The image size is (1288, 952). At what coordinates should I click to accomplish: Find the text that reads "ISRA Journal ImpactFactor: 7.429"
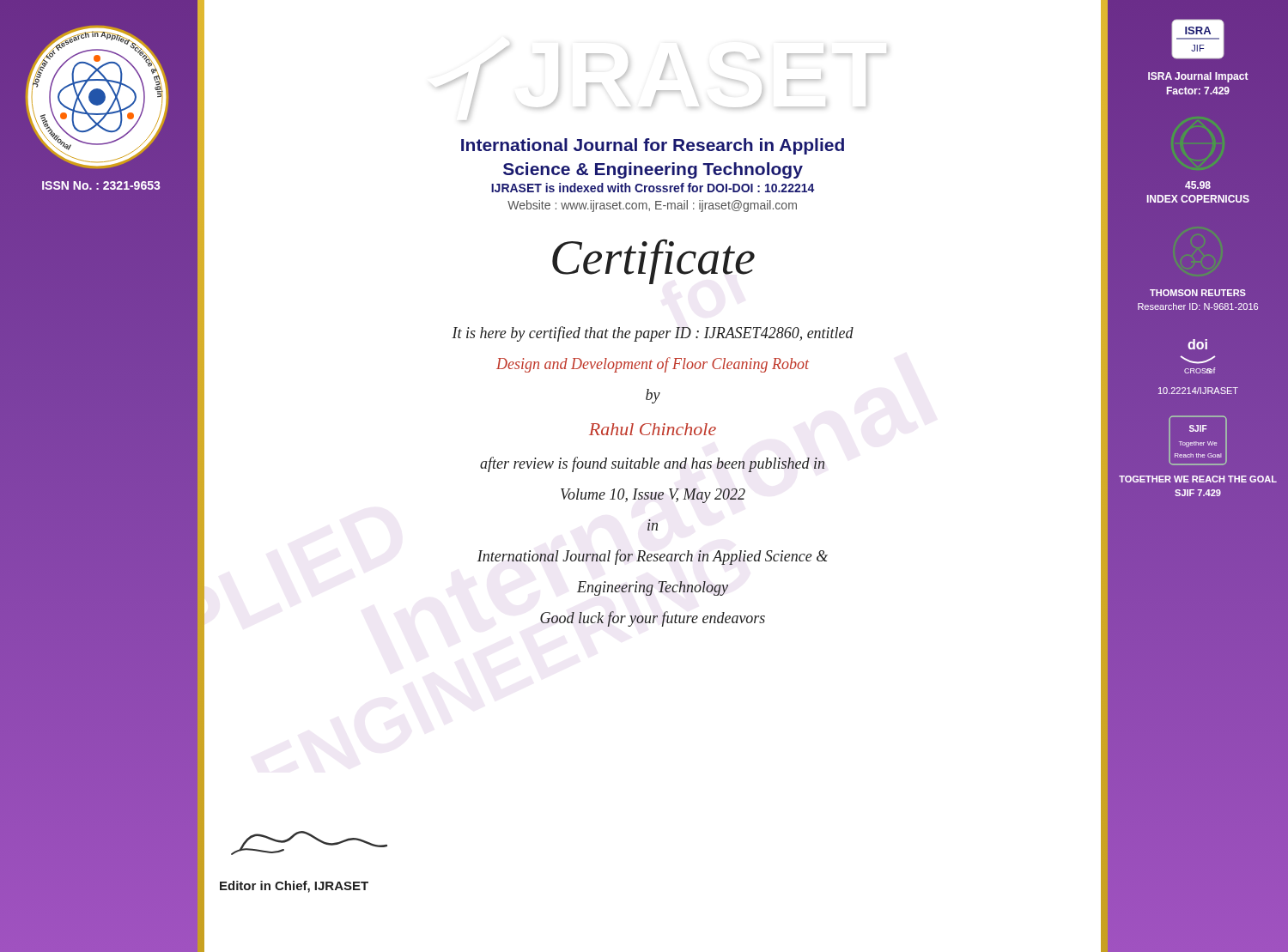point(1198,84)
